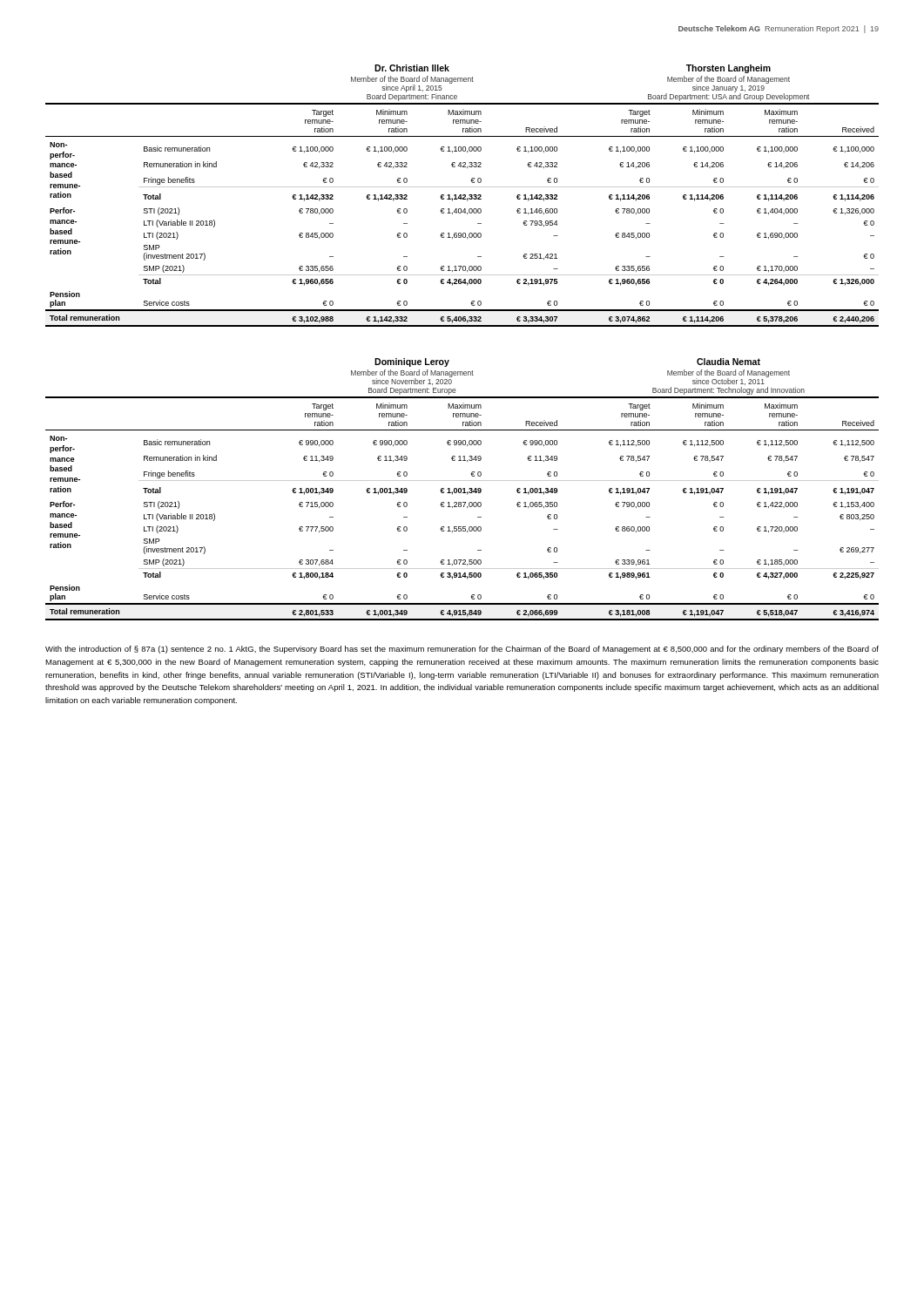Navigate to the text starting "With the introduction of § 87a"
The image size is (924, 1307).
pyautogui.click(x=462, y=675)
